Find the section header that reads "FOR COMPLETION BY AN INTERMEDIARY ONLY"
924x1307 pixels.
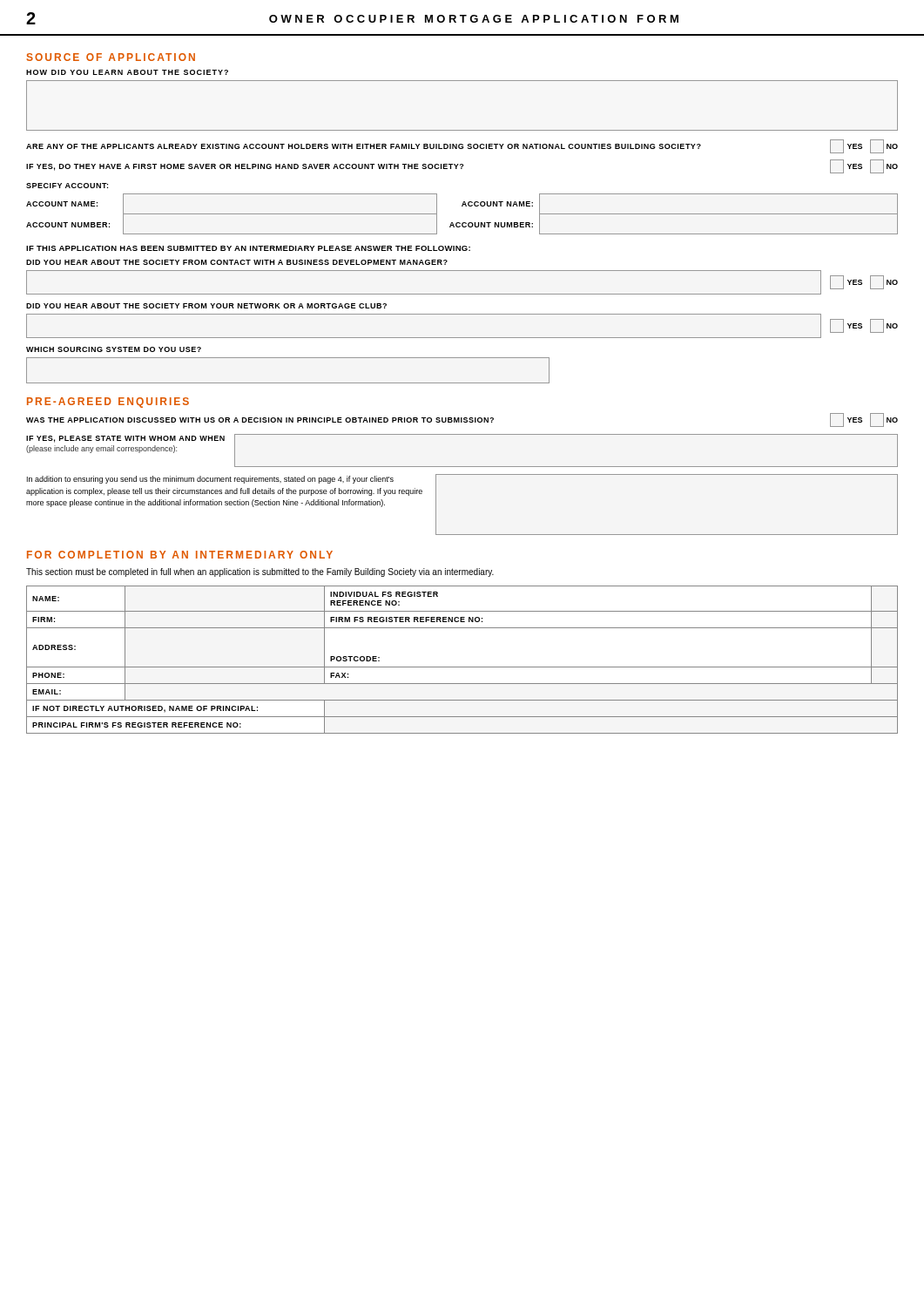(180, 555)
